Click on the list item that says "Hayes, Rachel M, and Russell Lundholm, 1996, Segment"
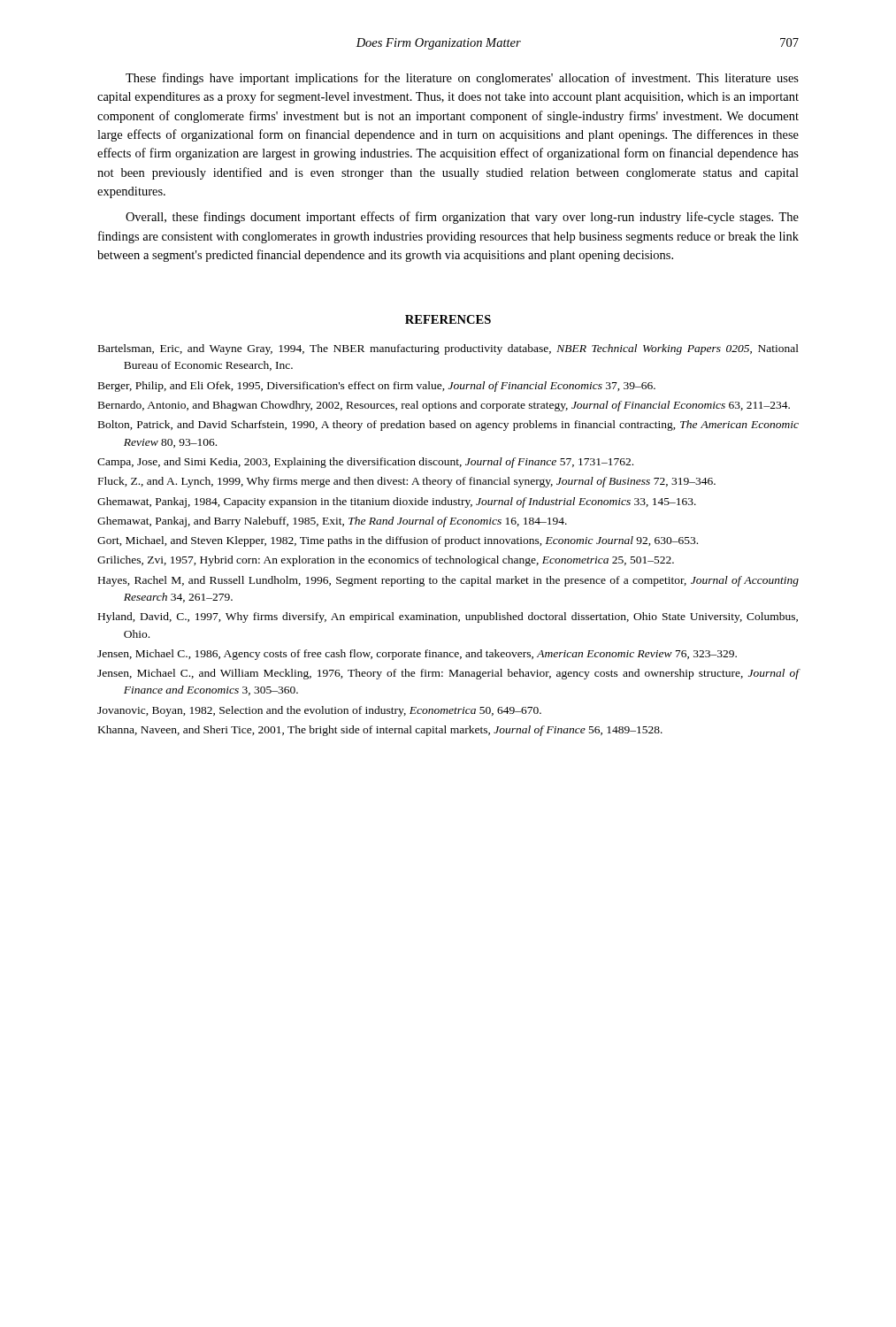This screenshot has width=896, height=1327. point(448,588)
